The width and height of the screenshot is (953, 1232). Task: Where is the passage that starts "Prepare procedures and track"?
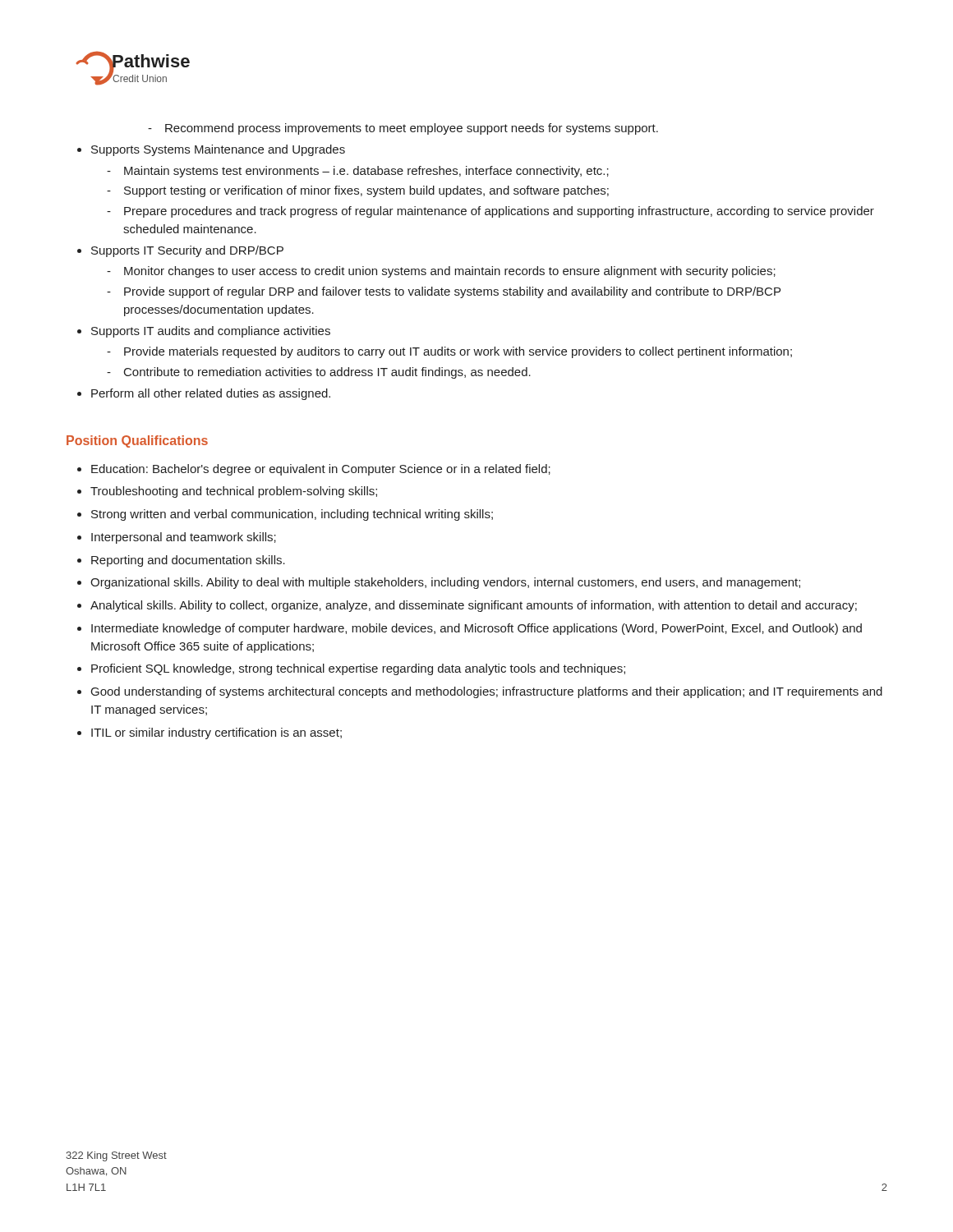499,220
